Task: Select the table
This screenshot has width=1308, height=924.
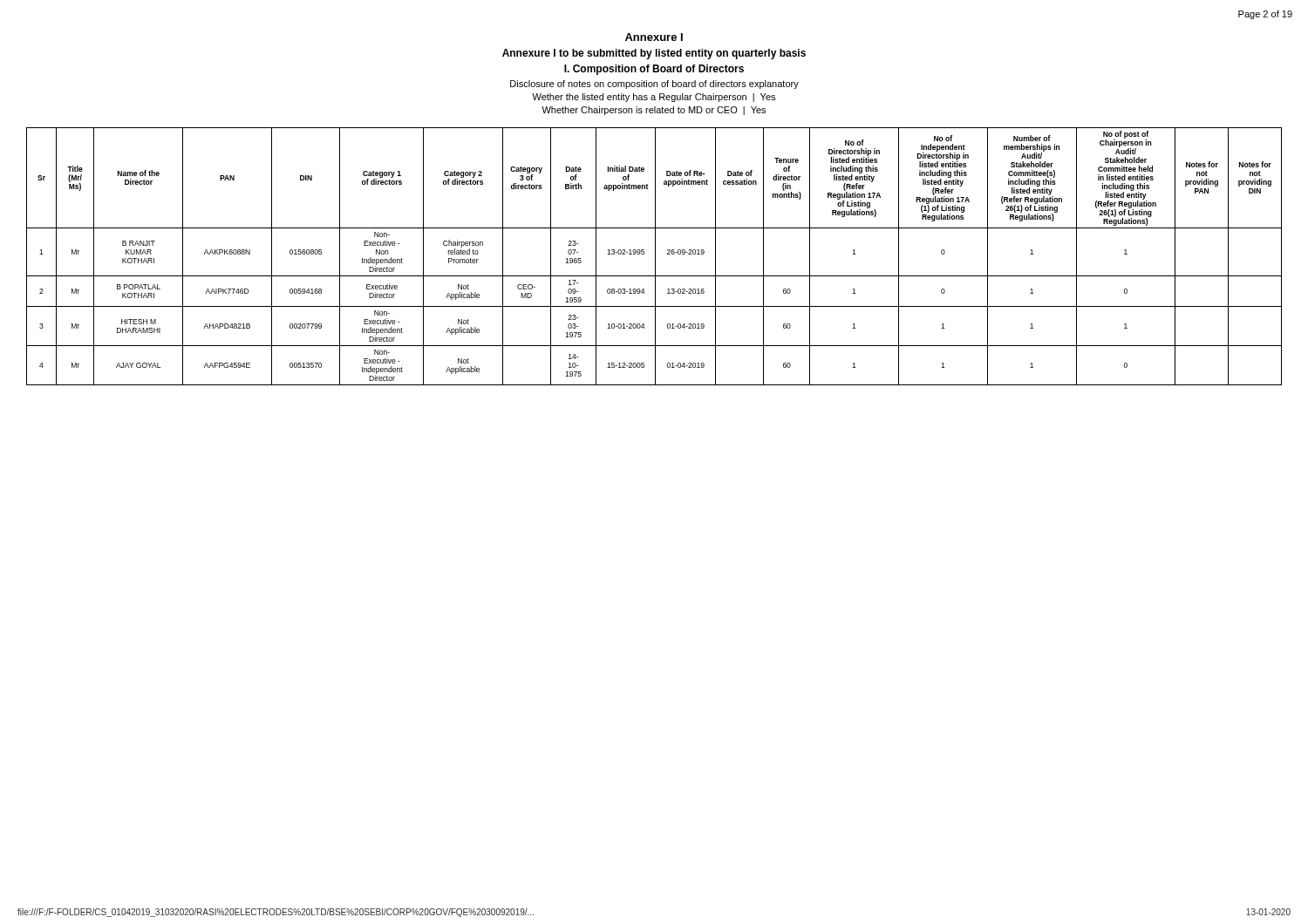Action: 654,254
